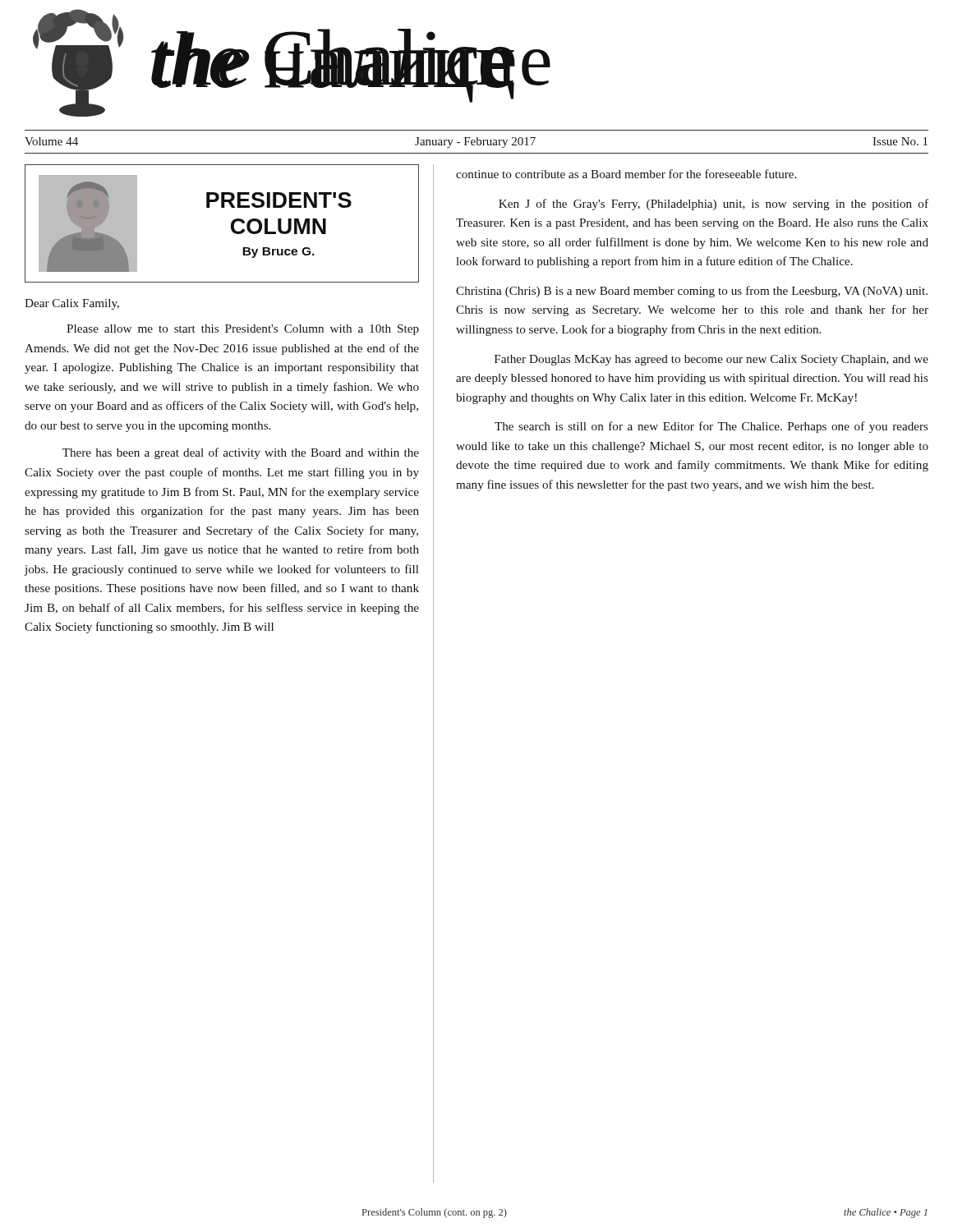Viewport: 953px width, 1232px height.
Task: Locate the block starting "the ᴊналице"
Action: [x=354, y=59]
